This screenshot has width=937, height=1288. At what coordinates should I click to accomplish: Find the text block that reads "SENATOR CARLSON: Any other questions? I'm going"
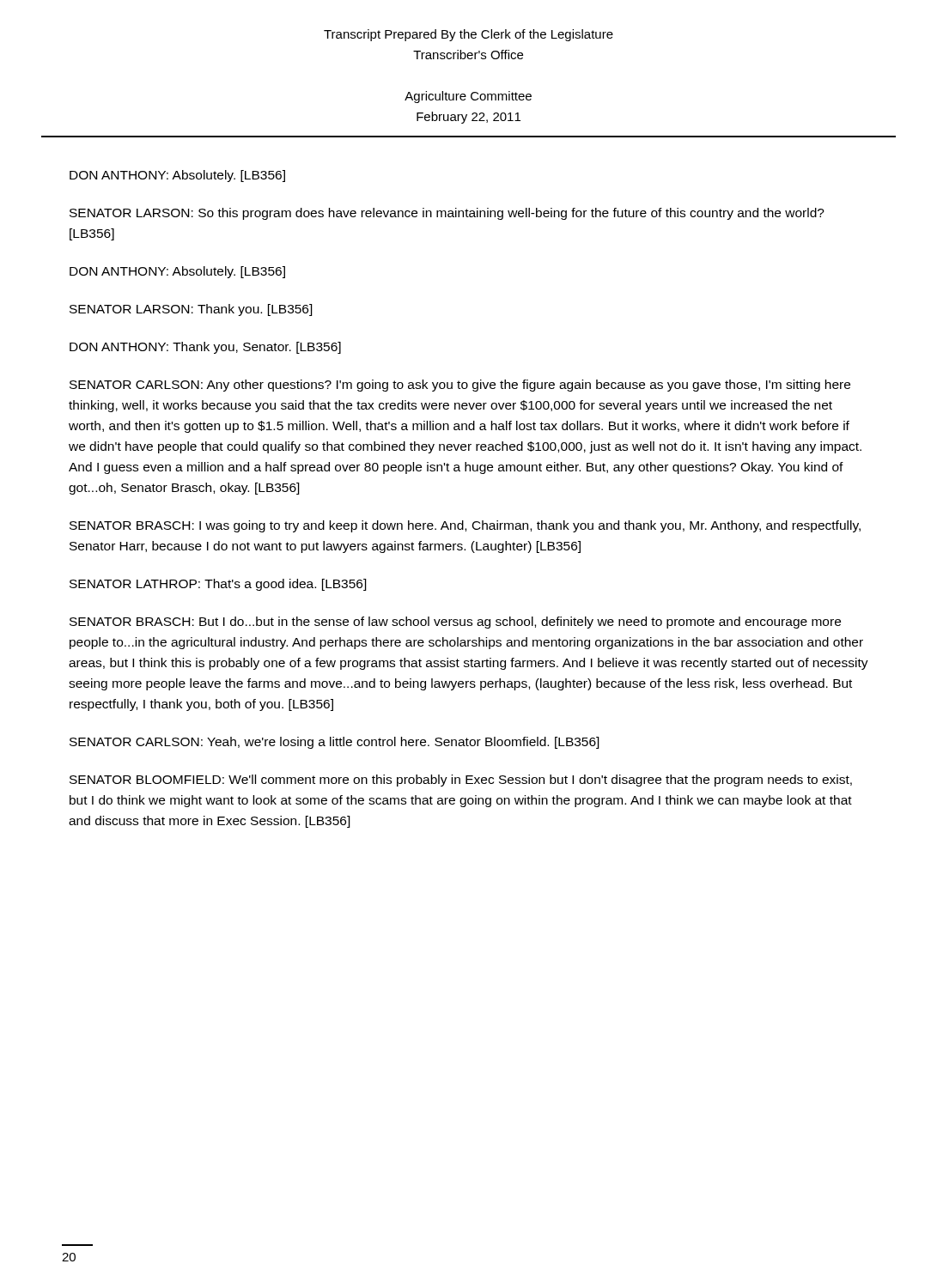(x=466, y=436)
